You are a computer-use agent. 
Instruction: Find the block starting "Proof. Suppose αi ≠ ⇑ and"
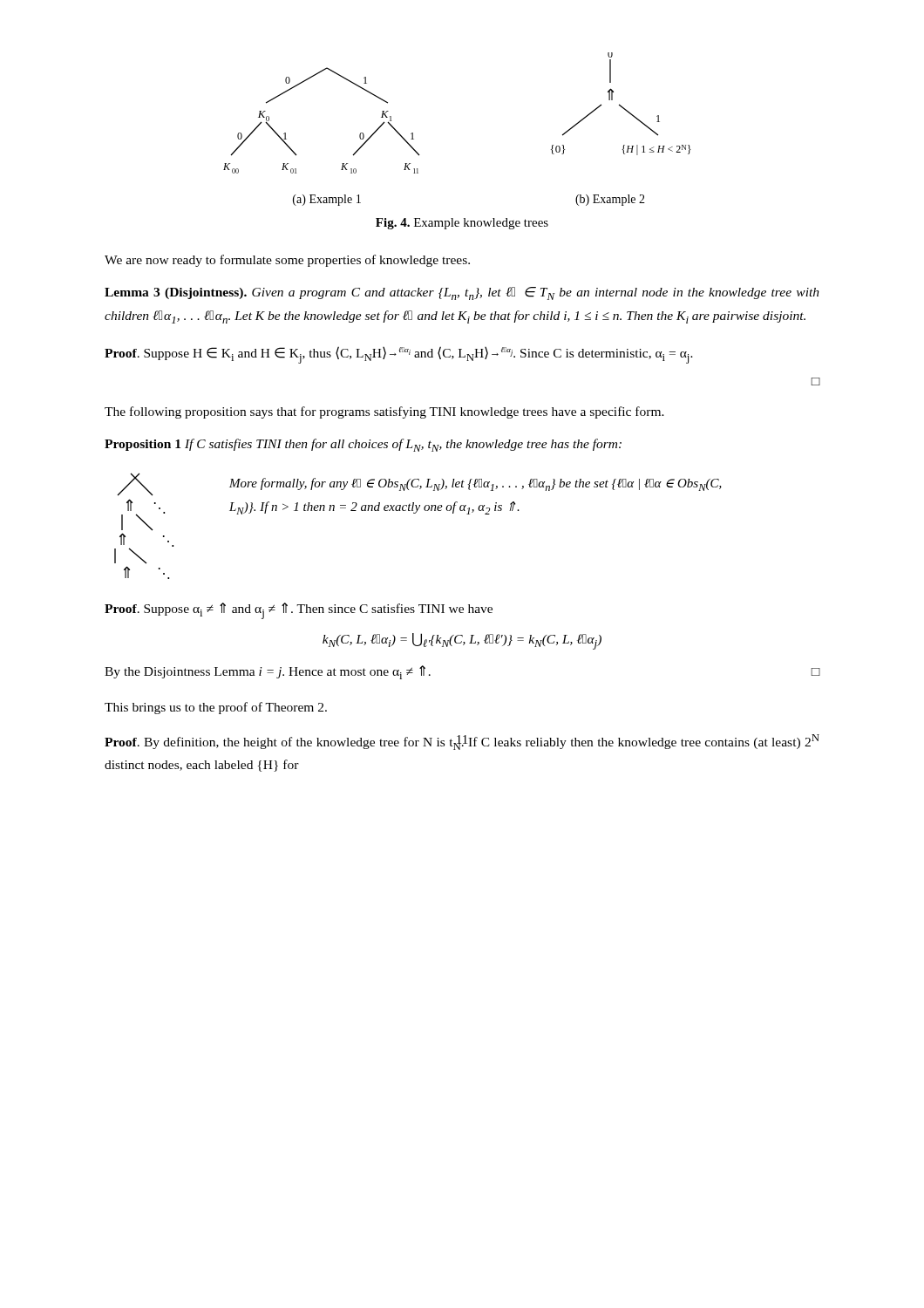coord(299,610)
